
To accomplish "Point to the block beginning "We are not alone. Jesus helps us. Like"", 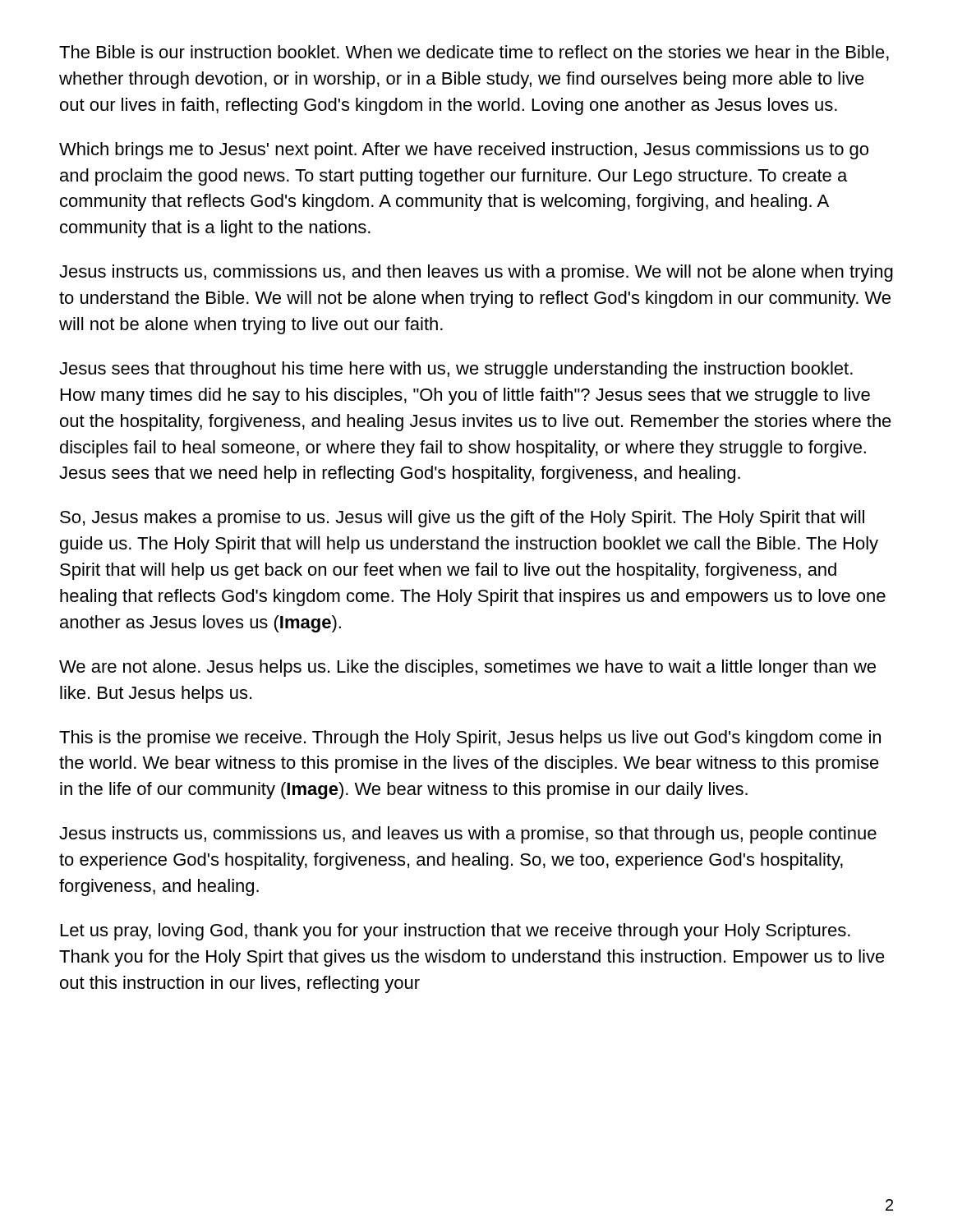I will (x=468, y=679).
